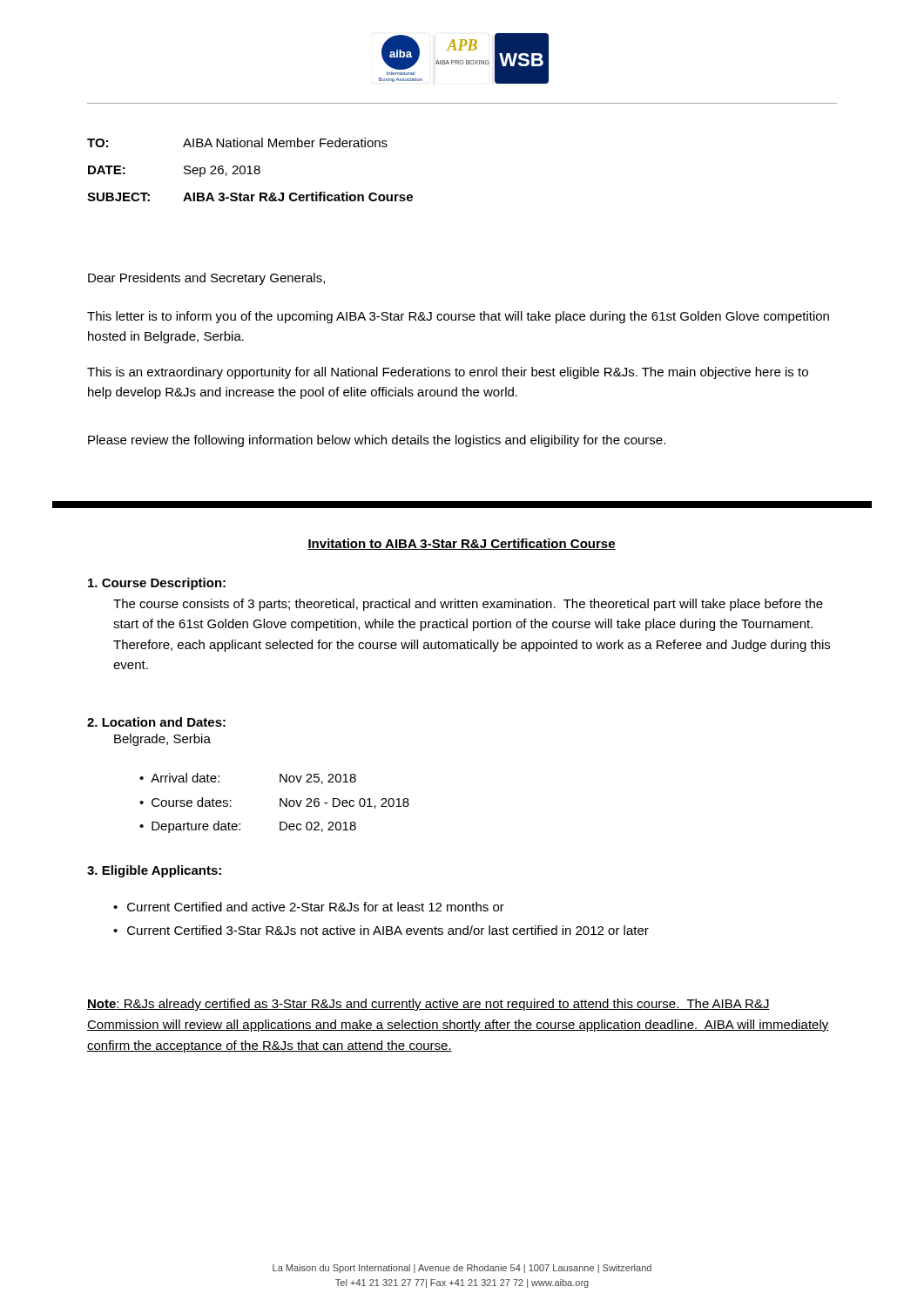Locate the text starting "Invitation to AIBA 3-Star R&J Certification Course"
The height and width of the screenshot is (1307, 924).
pyautogui.click(x=462, y=543)
